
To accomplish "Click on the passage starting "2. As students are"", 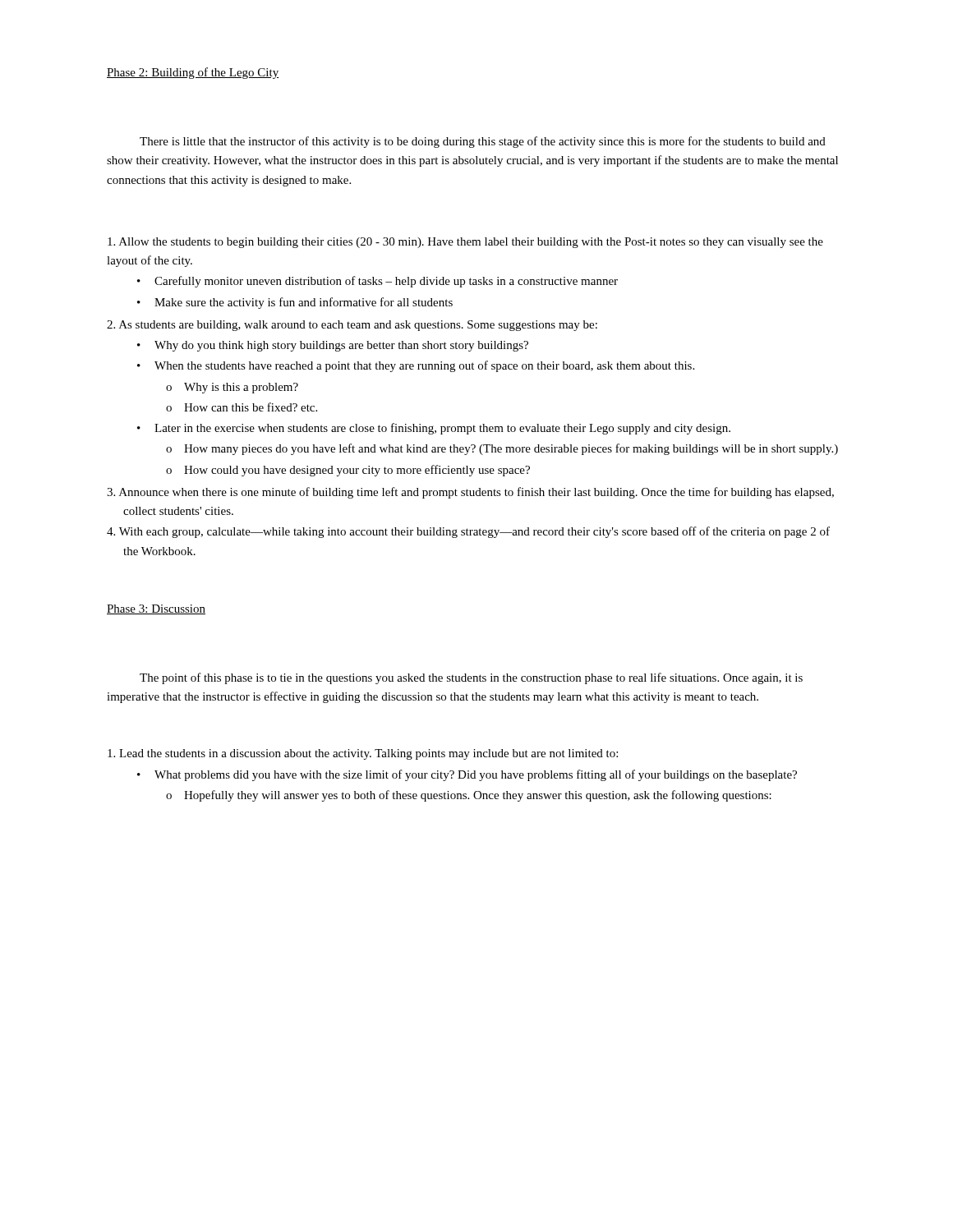I will tap(352, 324).
